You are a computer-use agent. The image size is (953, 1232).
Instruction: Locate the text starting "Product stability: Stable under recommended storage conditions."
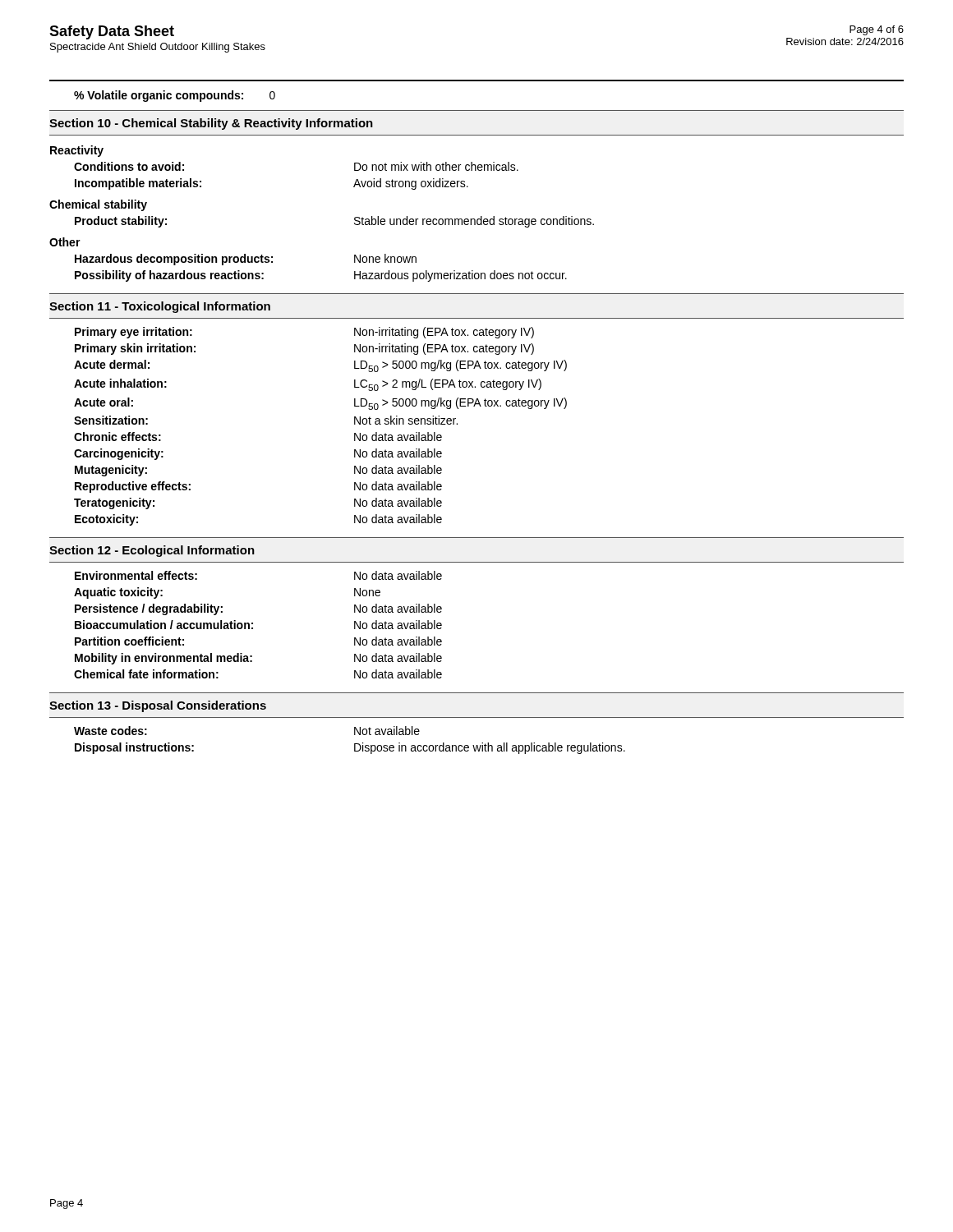(476, 221)
